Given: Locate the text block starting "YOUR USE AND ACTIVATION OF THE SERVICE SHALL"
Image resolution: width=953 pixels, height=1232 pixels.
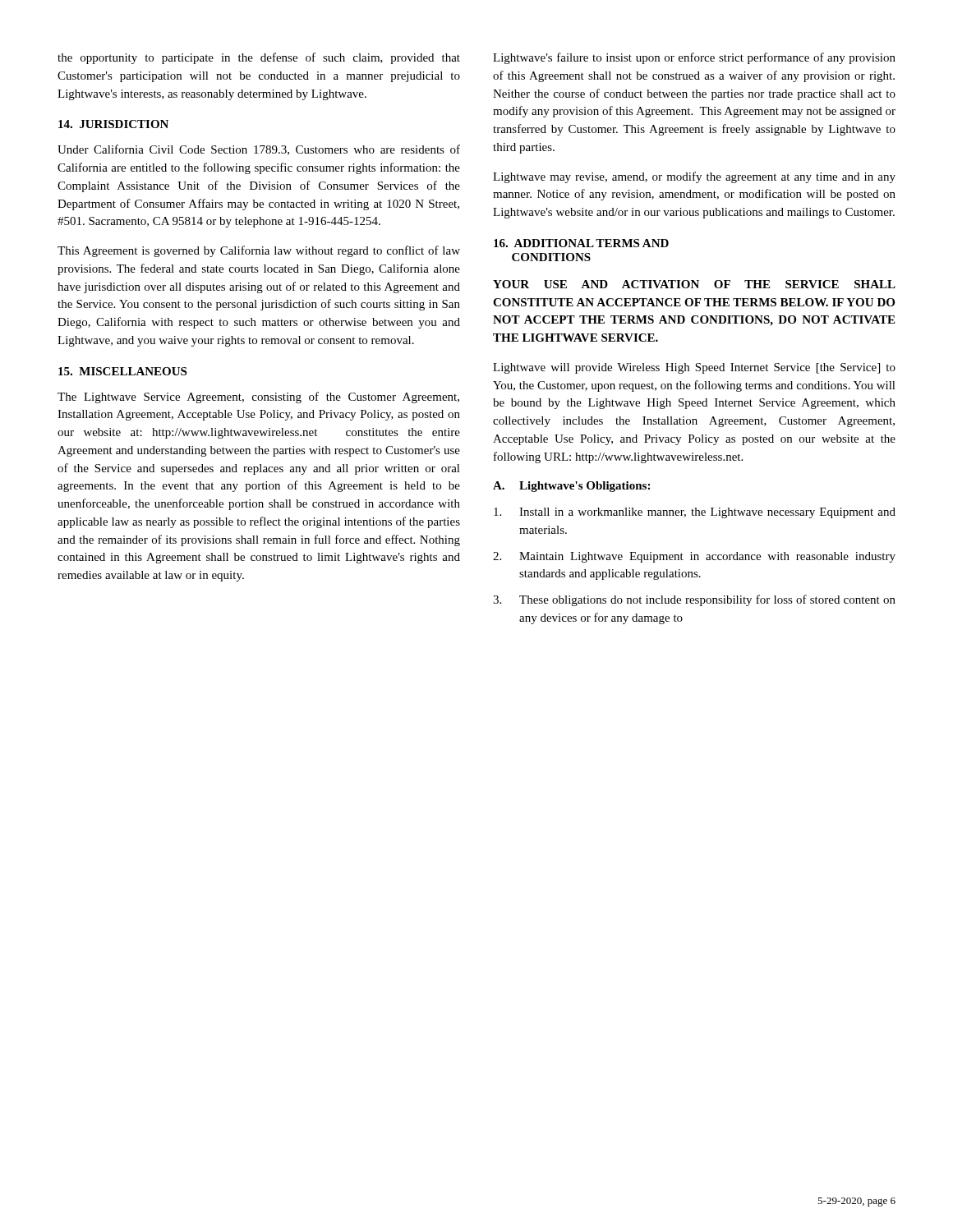Looking at the screenshot, I should coord(694,311).
